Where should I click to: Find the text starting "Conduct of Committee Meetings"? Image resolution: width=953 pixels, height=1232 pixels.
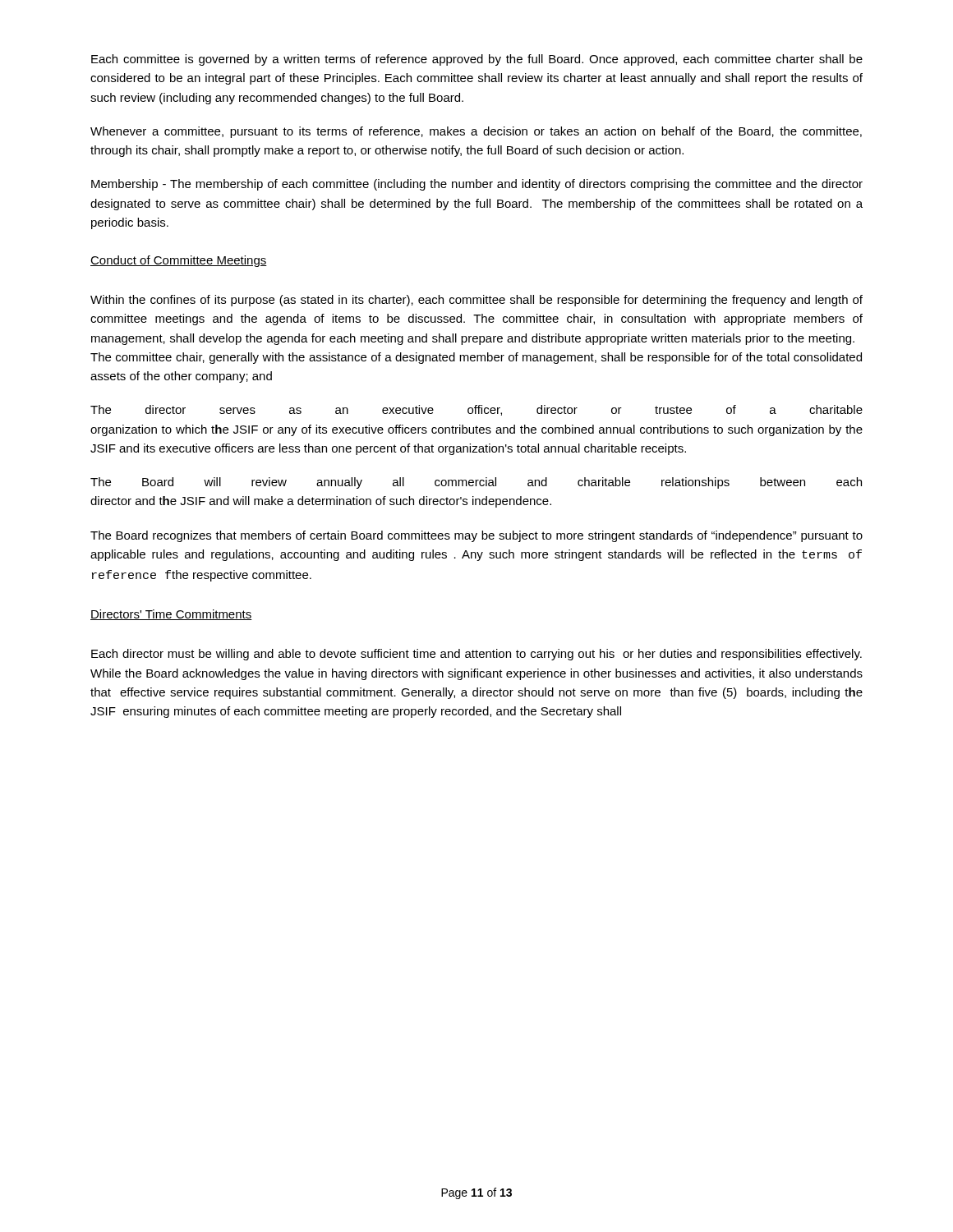[x=178, y=260]
